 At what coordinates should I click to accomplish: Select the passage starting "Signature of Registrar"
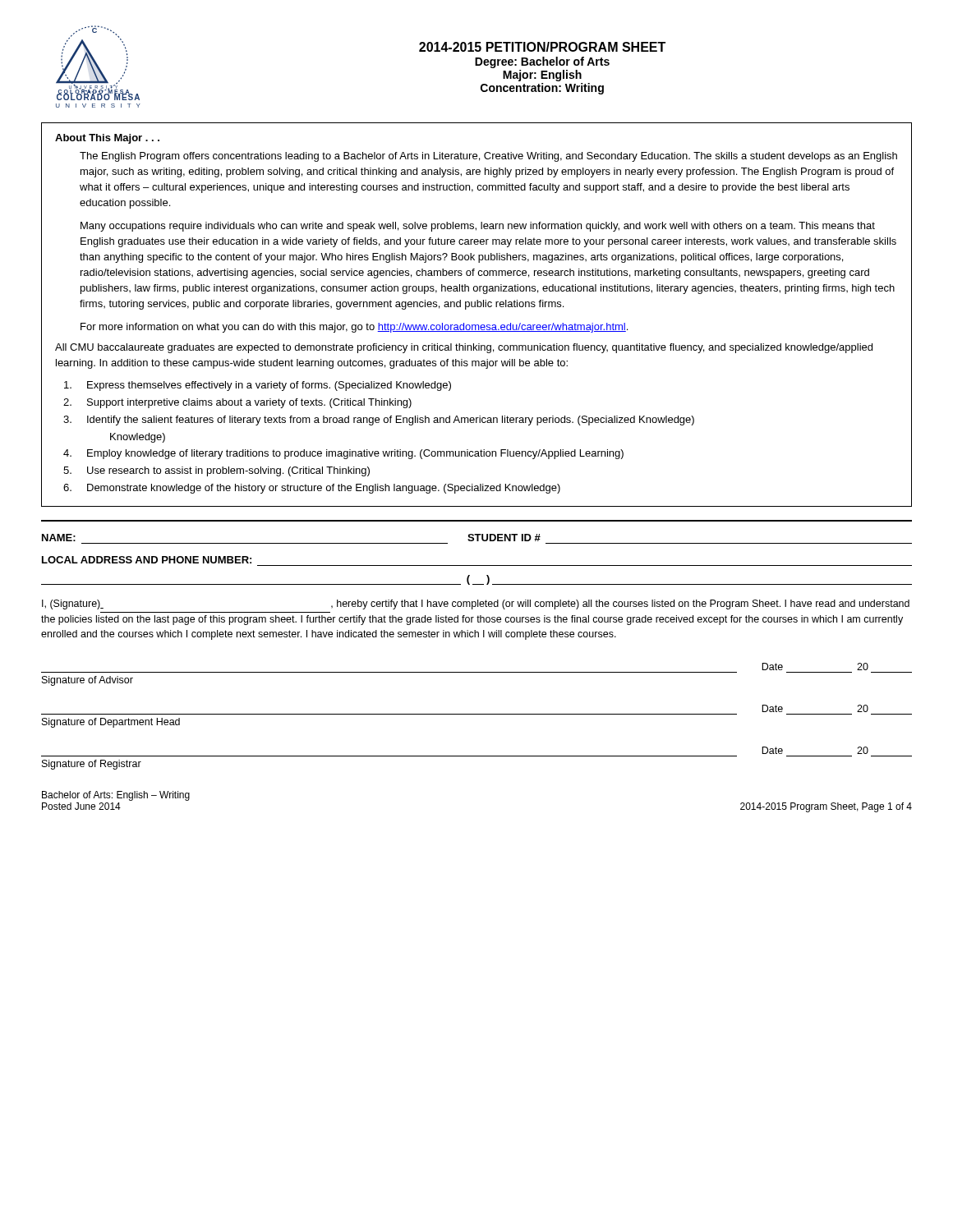coord(91,764)
